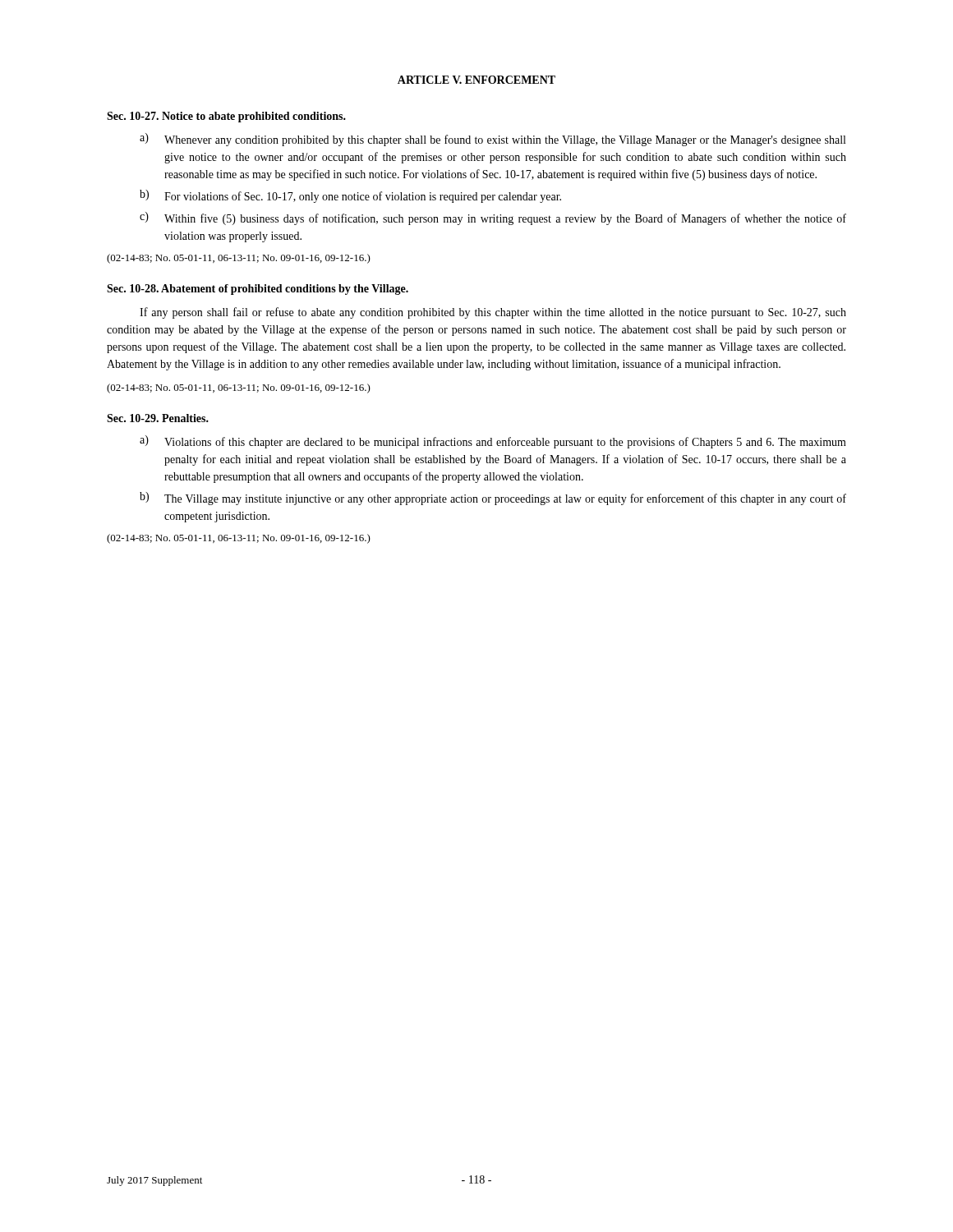The height and width of the screenshot is (1232, 953).
Task: Select the block starting "a) Violations of this chapter are declared"
Action: pyautogui.click(x=493, y=460)
